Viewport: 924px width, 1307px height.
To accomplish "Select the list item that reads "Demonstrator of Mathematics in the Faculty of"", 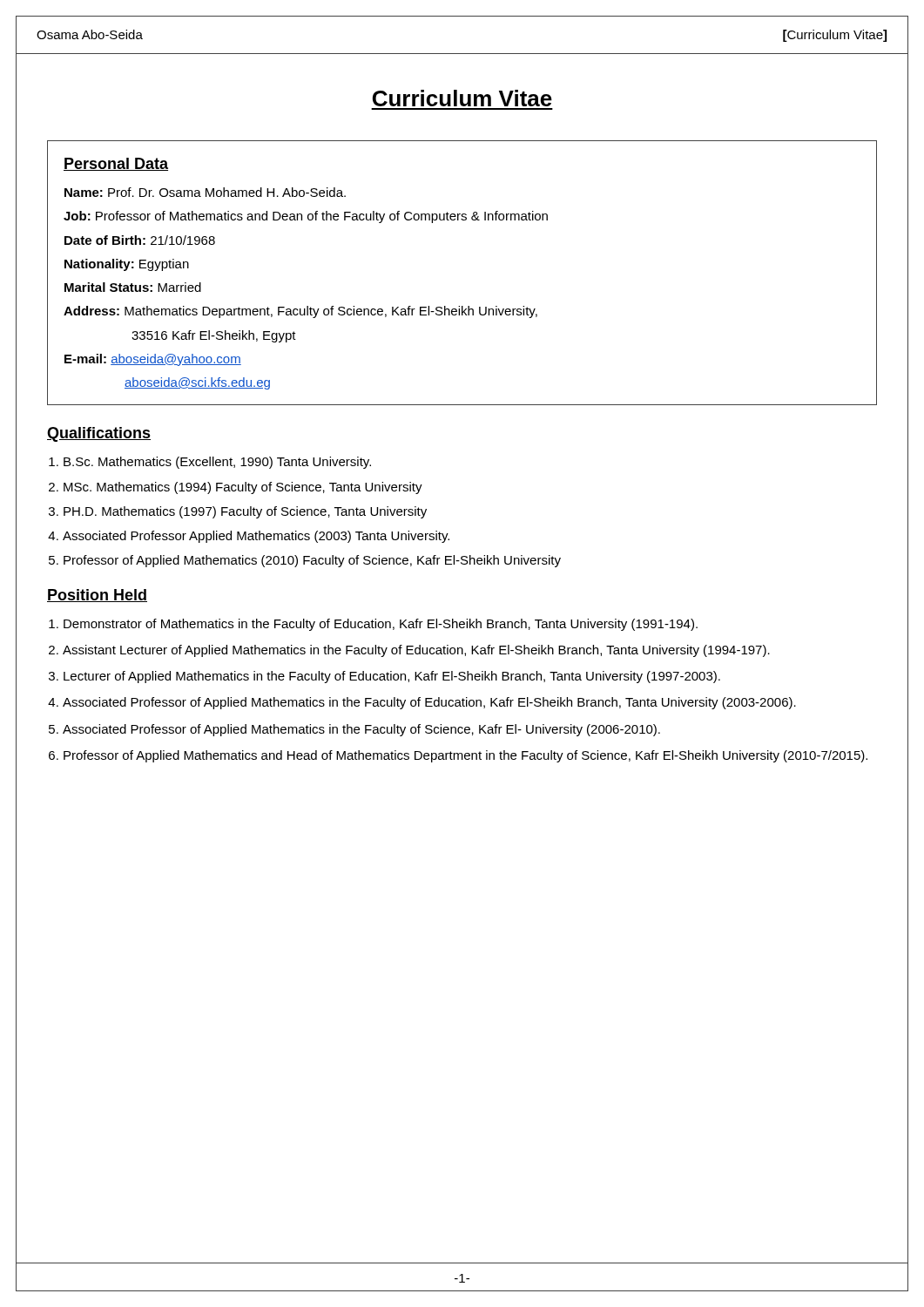I will tap(381, 623).
